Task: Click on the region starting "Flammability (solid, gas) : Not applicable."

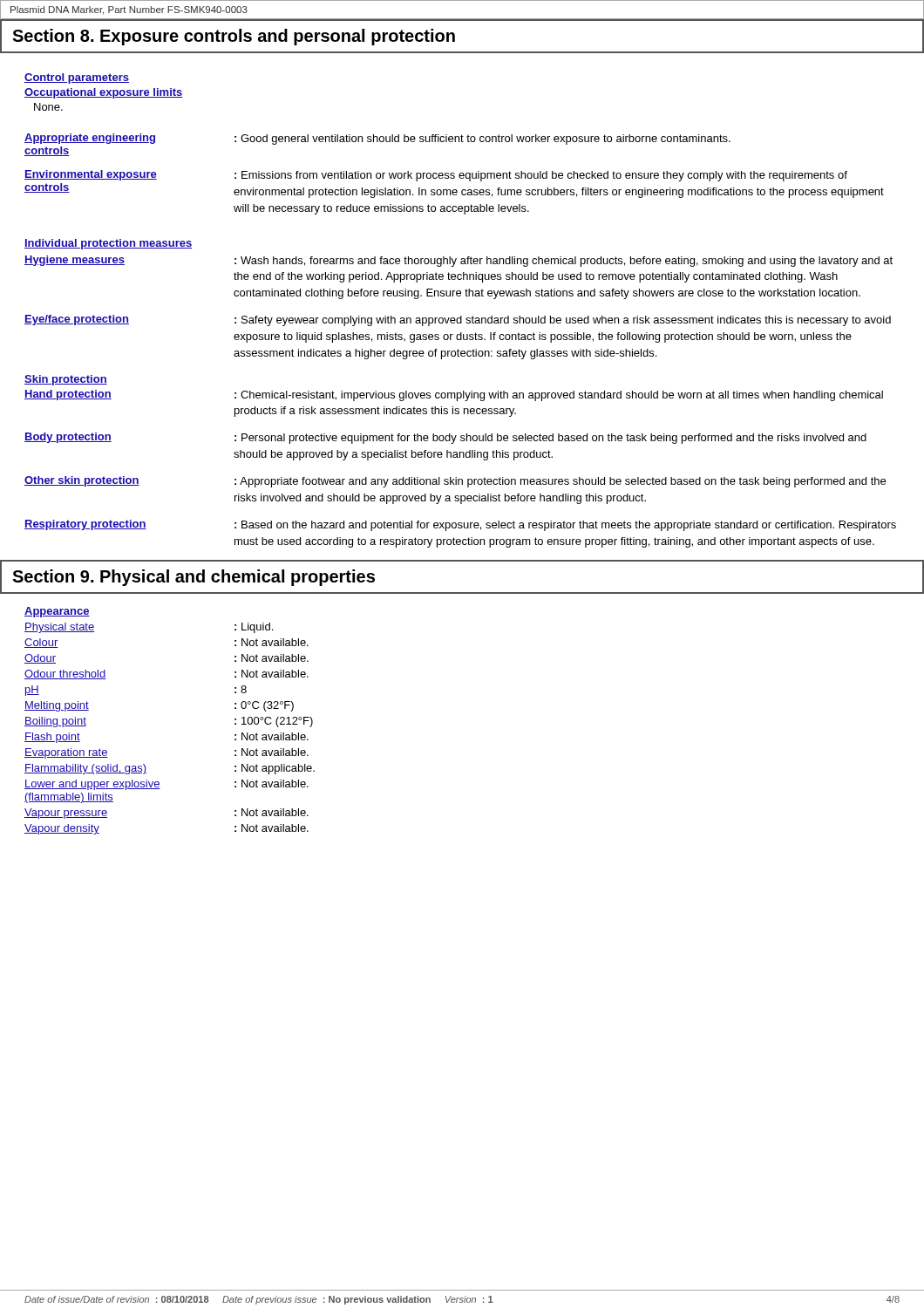Action: click(78, 769)
